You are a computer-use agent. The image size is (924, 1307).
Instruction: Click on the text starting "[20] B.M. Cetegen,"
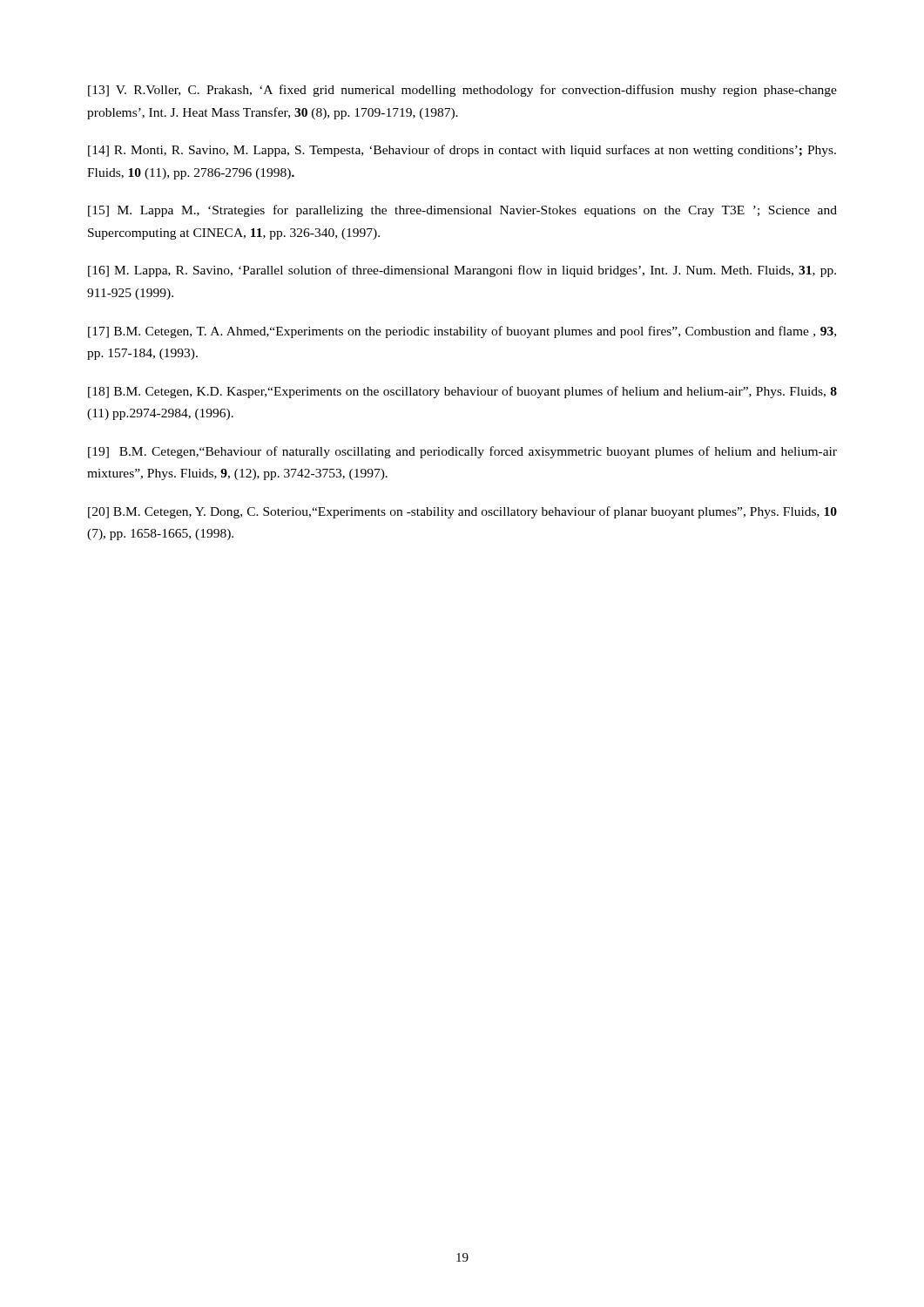[462, 522]
